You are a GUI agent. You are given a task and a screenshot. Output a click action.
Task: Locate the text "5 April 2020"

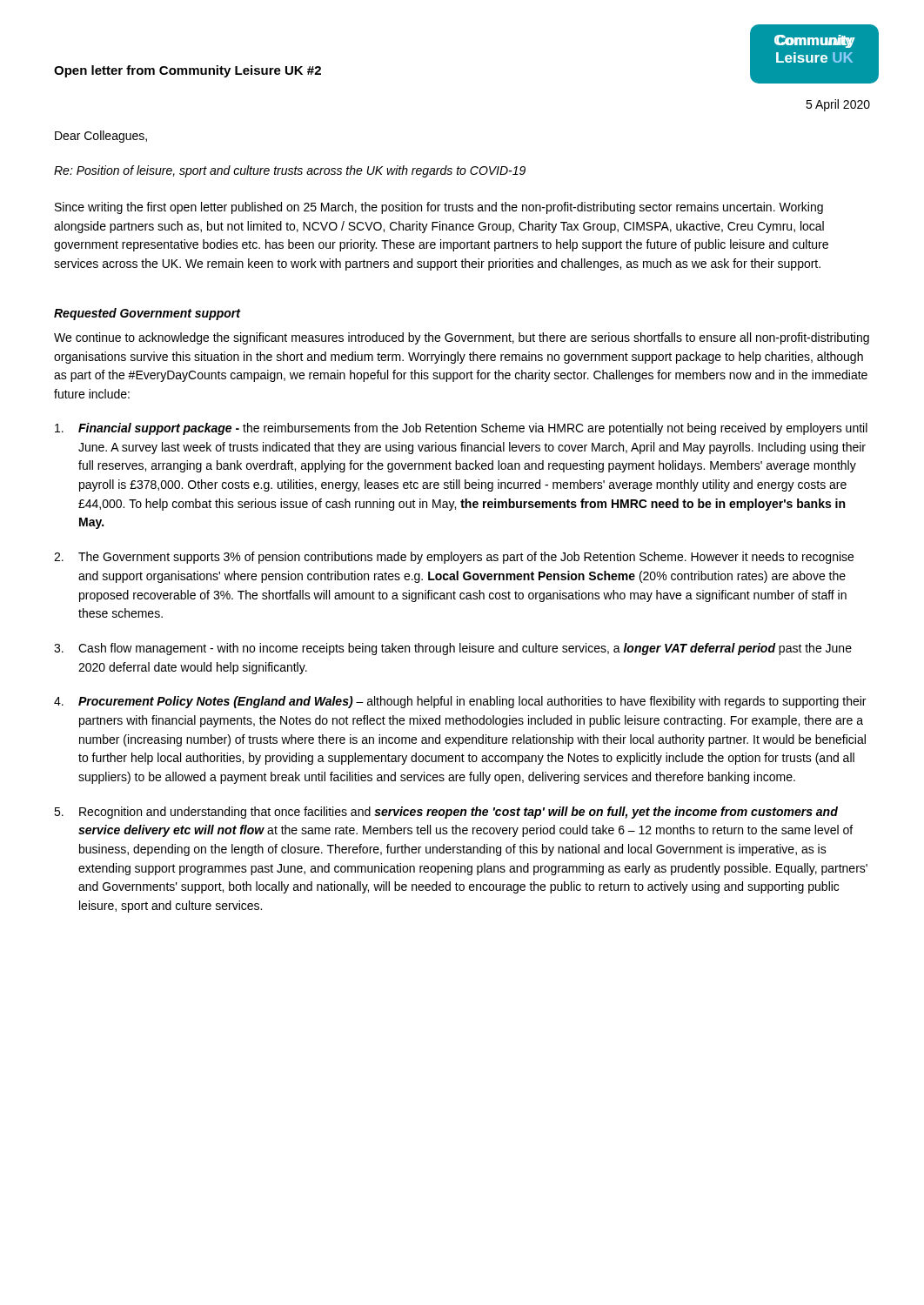pyautogui.click(x=838, y=104)
